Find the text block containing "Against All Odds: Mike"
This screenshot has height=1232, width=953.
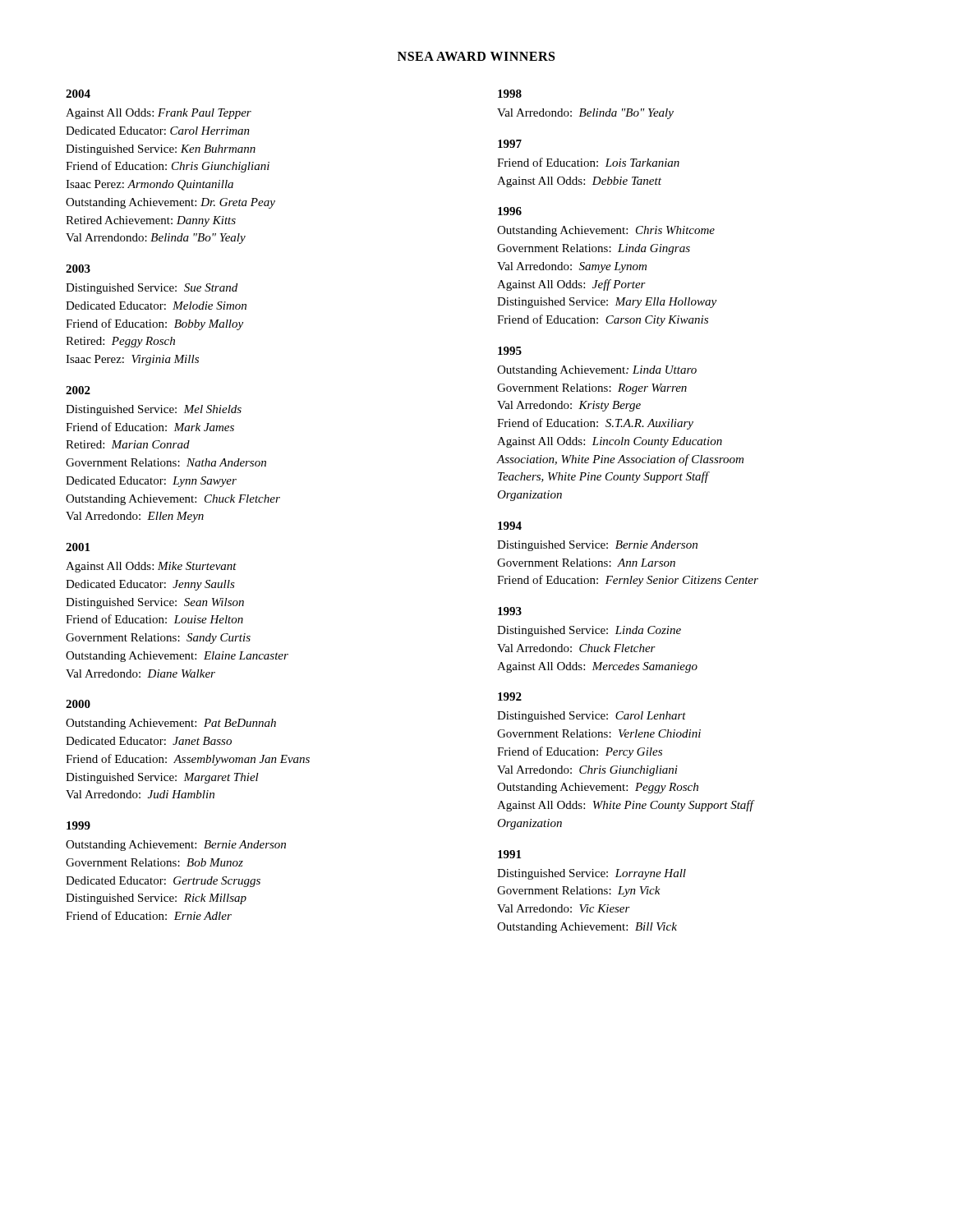[151, 567]
